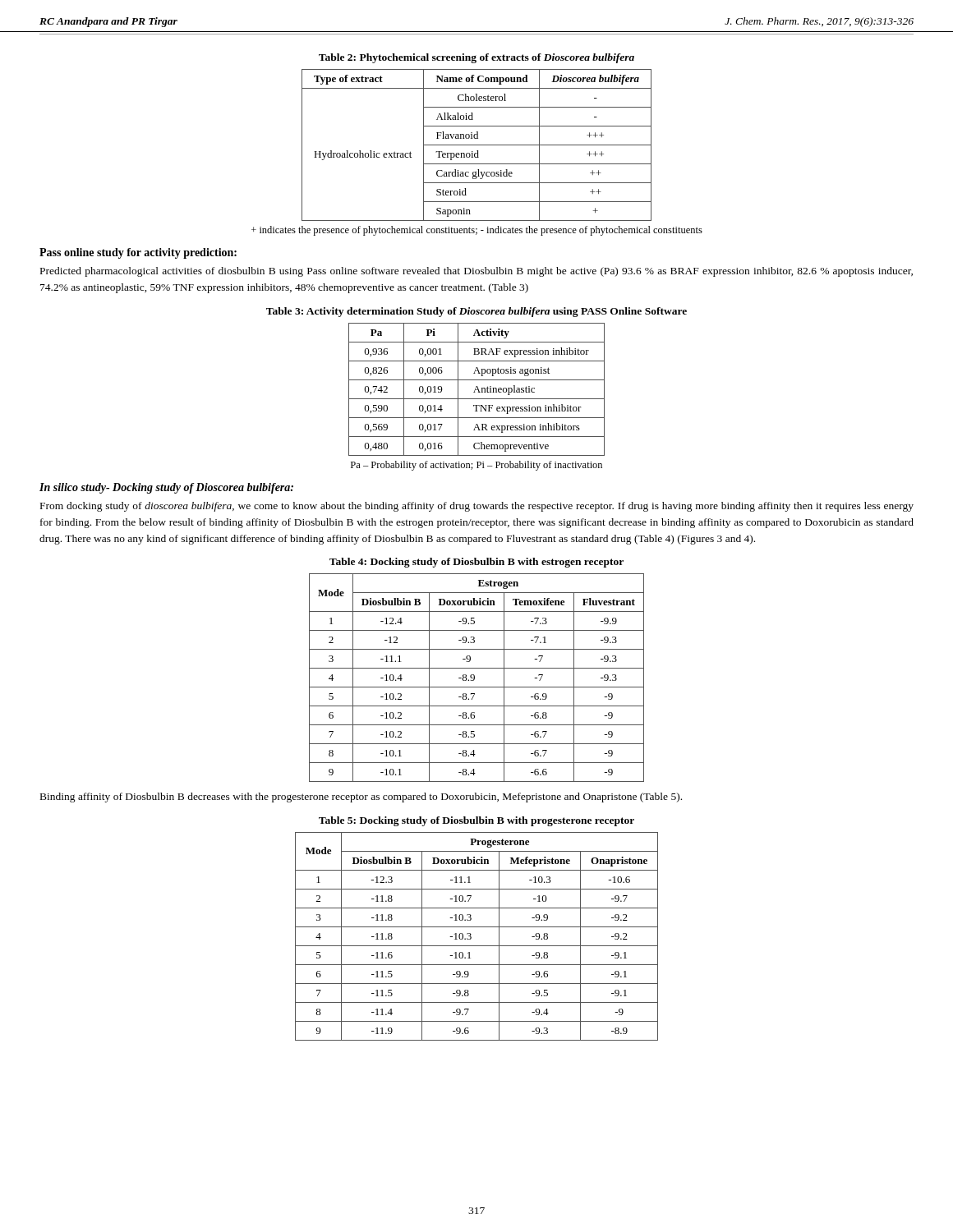Select the table that reads "Name of Compound"

coord(476,145)
